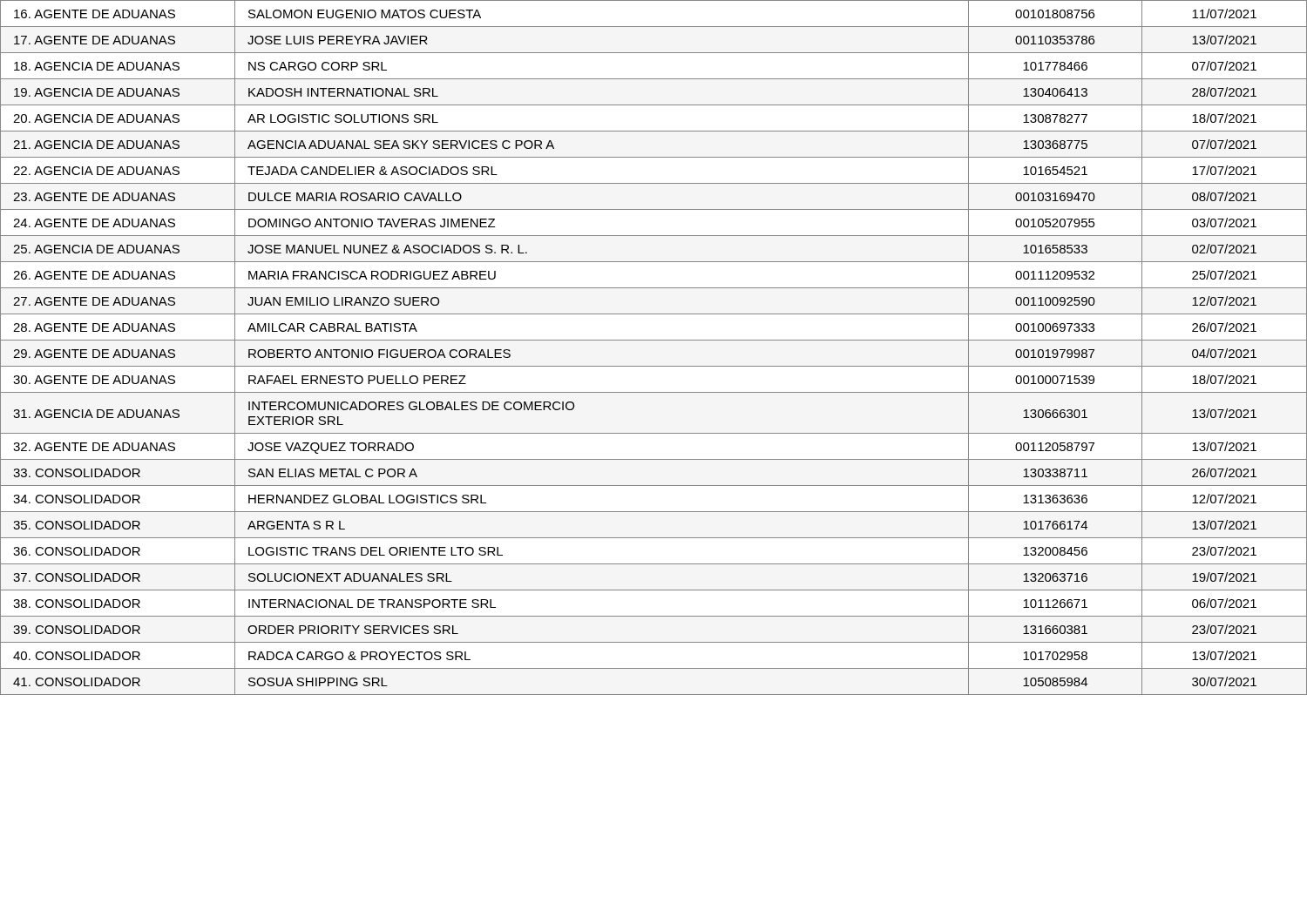Locate the table with the text "24. AGENTE DE"
The image size is (1307, 924).
(654, 462)
